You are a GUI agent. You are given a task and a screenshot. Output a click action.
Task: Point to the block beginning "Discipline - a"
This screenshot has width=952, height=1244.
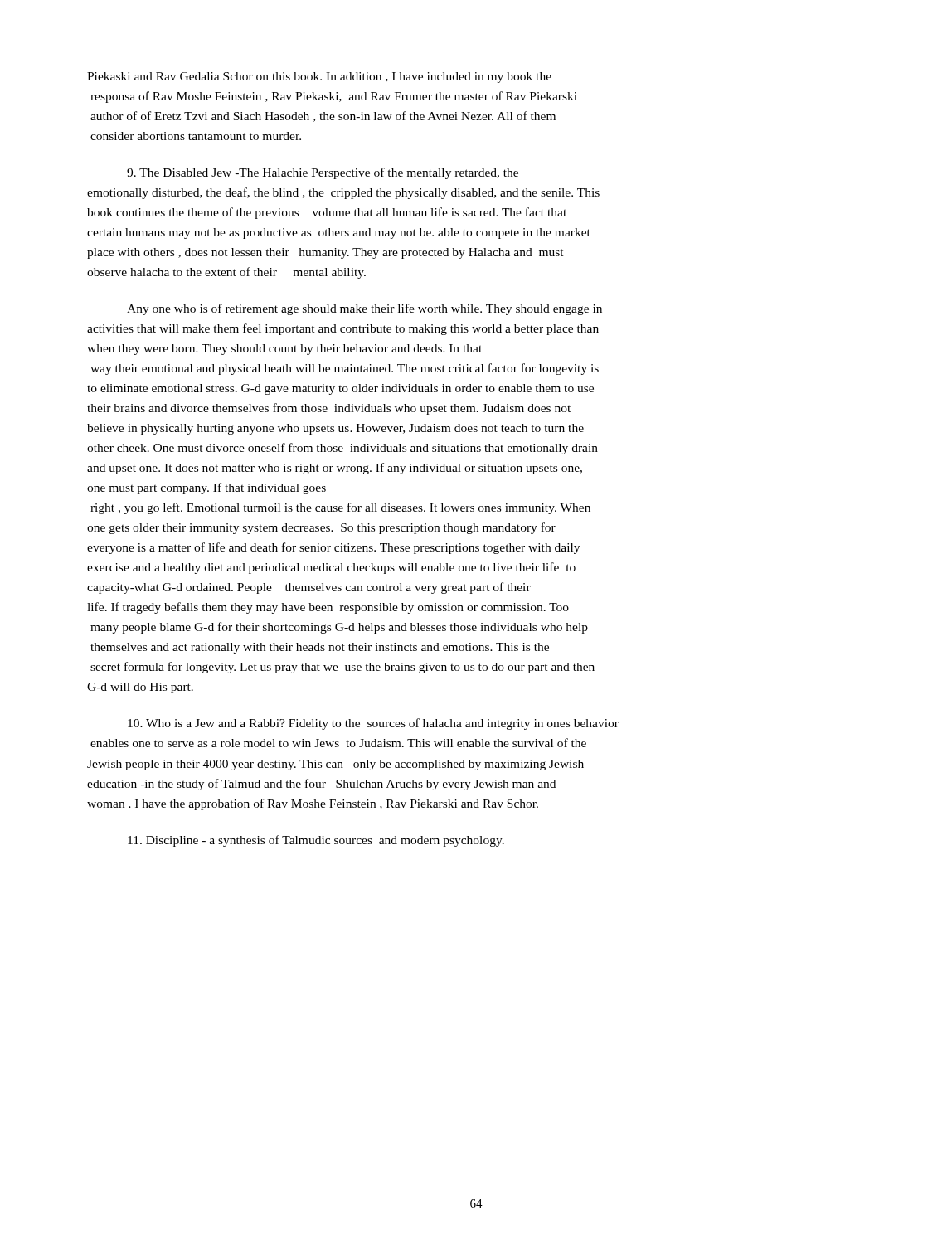tap(316, 839)
